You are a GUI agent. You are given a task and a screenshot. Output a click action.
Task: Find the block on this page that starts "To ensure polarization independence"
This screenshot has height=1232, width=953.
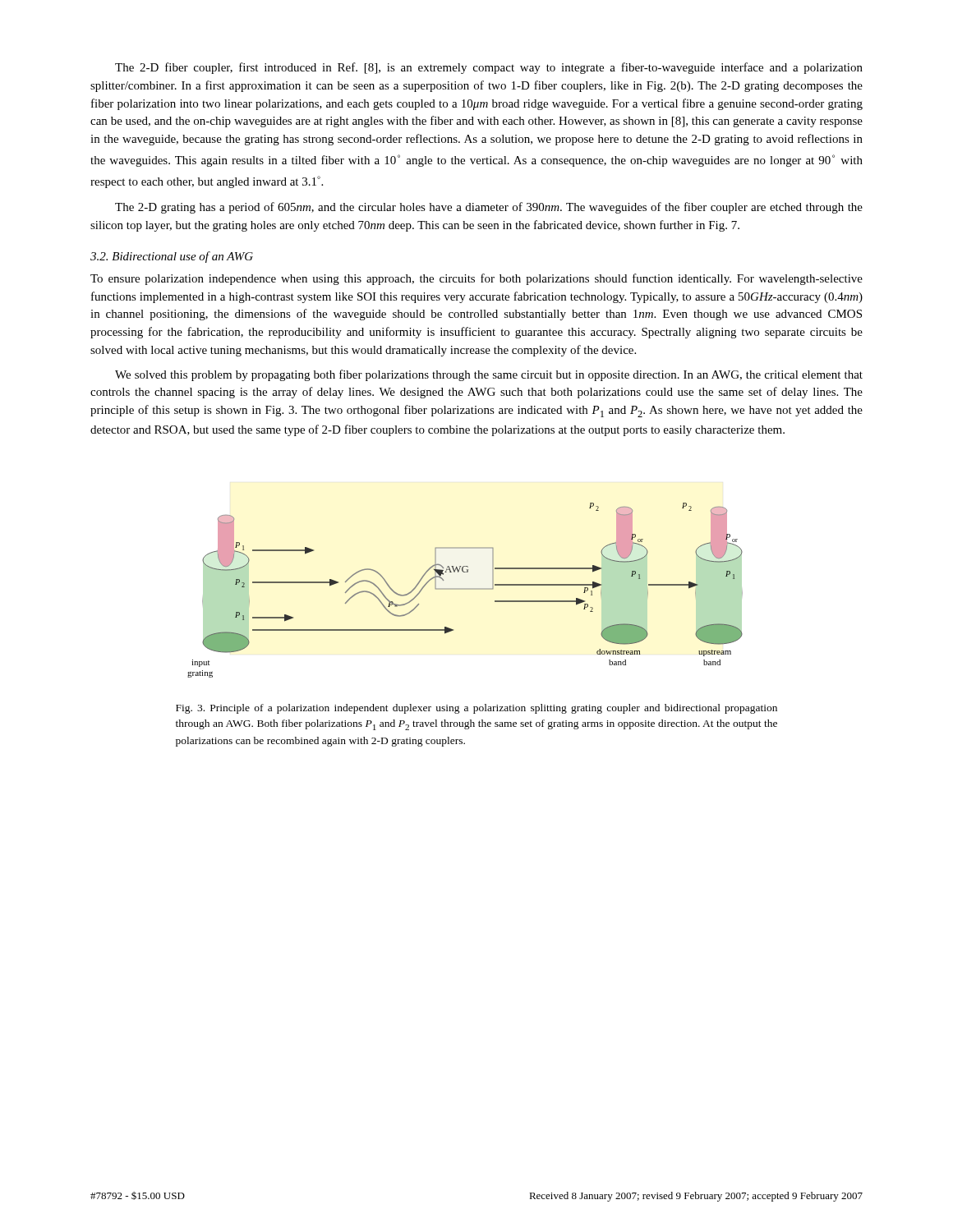[476, 315]
